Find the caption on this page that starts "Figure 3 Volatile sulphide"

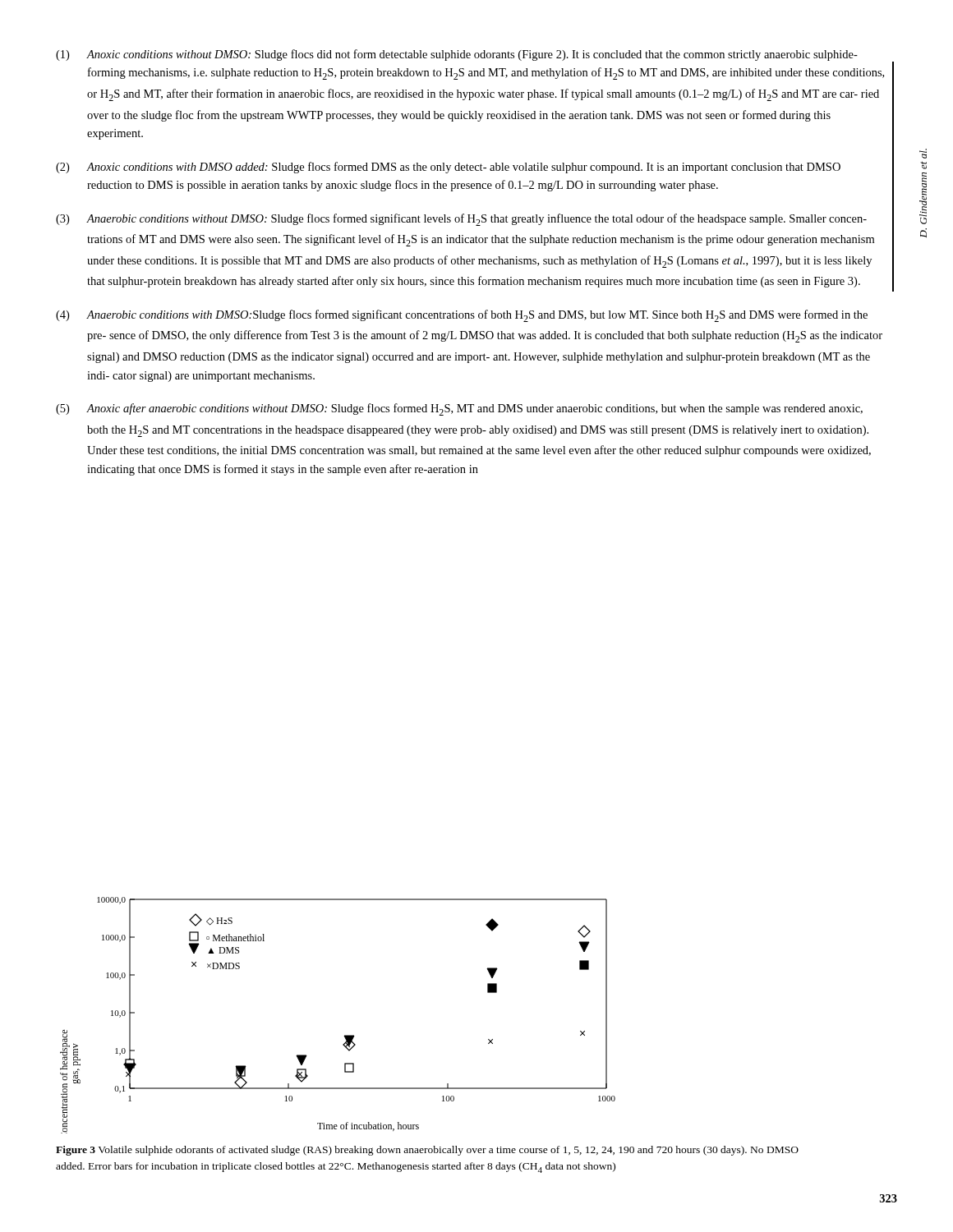tap(427, 1159)
